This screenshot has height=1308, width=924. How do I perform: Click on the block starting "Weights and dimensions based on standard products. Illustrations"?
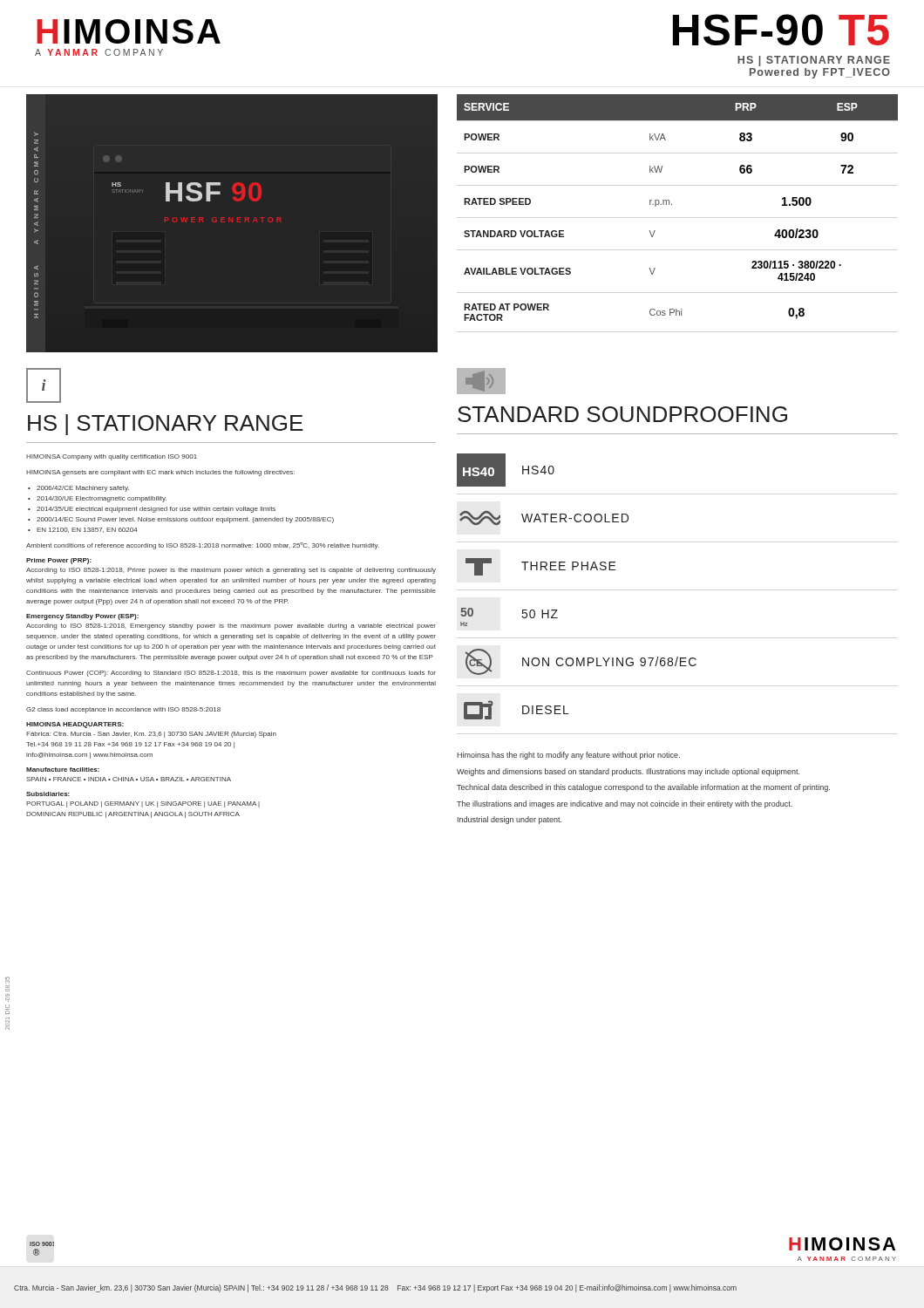tap(629, 771)
